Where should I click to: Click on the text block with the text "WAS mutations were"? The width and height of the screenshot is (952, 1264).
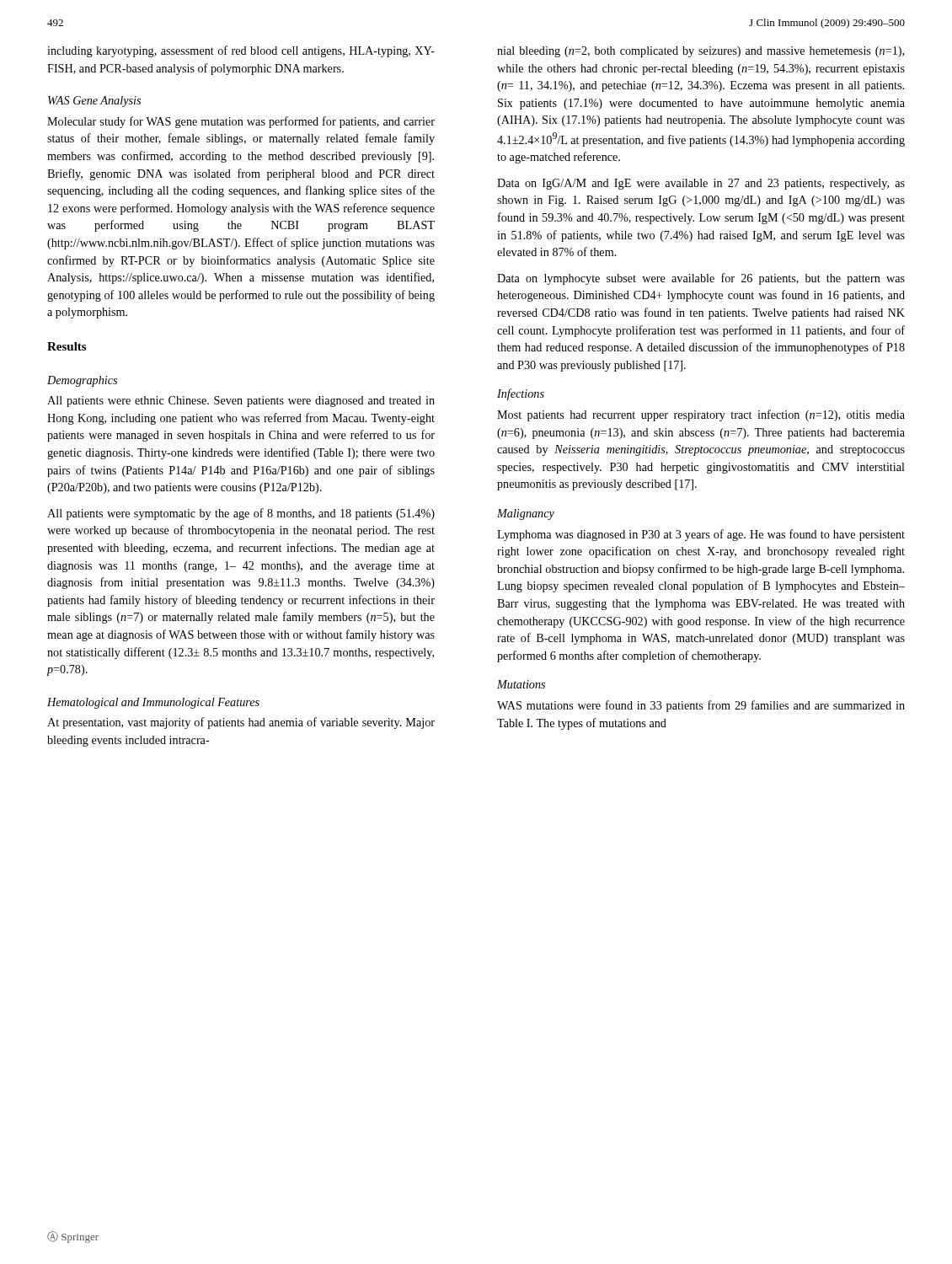701,714
